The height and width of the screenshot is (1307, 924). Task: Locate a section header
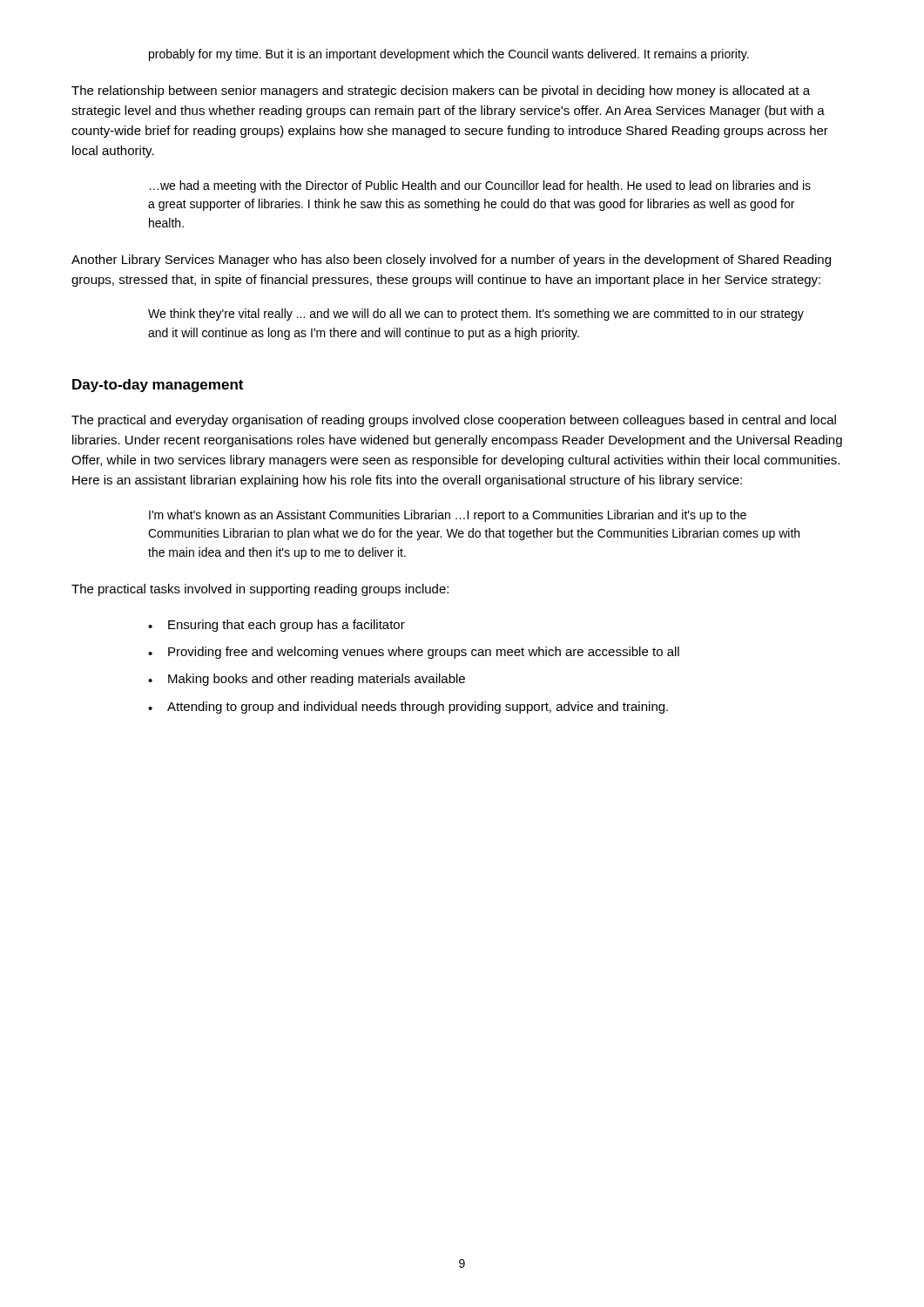(157, 384)
